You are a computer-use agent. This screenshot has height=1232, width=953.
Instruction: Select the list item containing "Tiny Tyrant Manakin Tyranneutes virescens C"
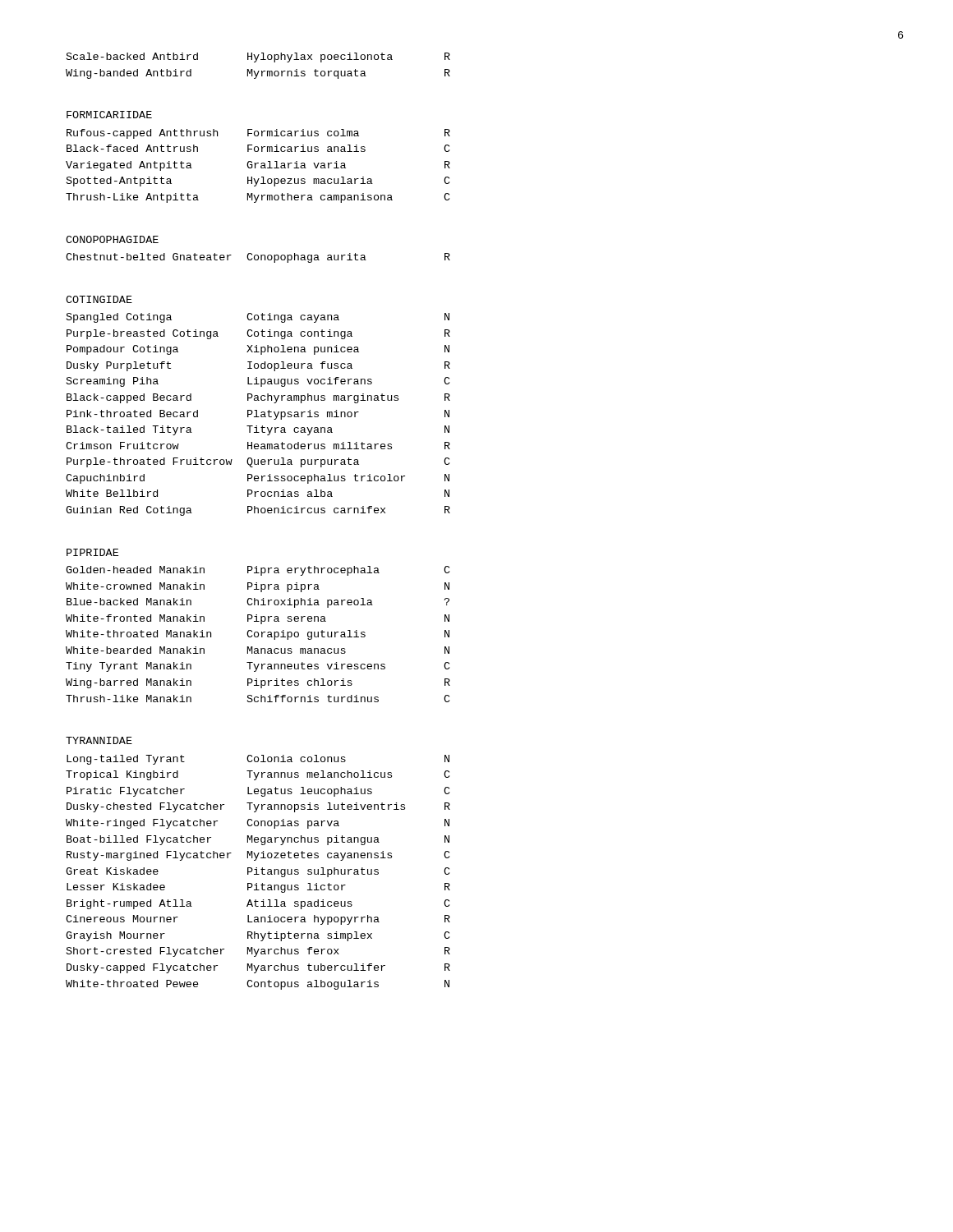267,667
